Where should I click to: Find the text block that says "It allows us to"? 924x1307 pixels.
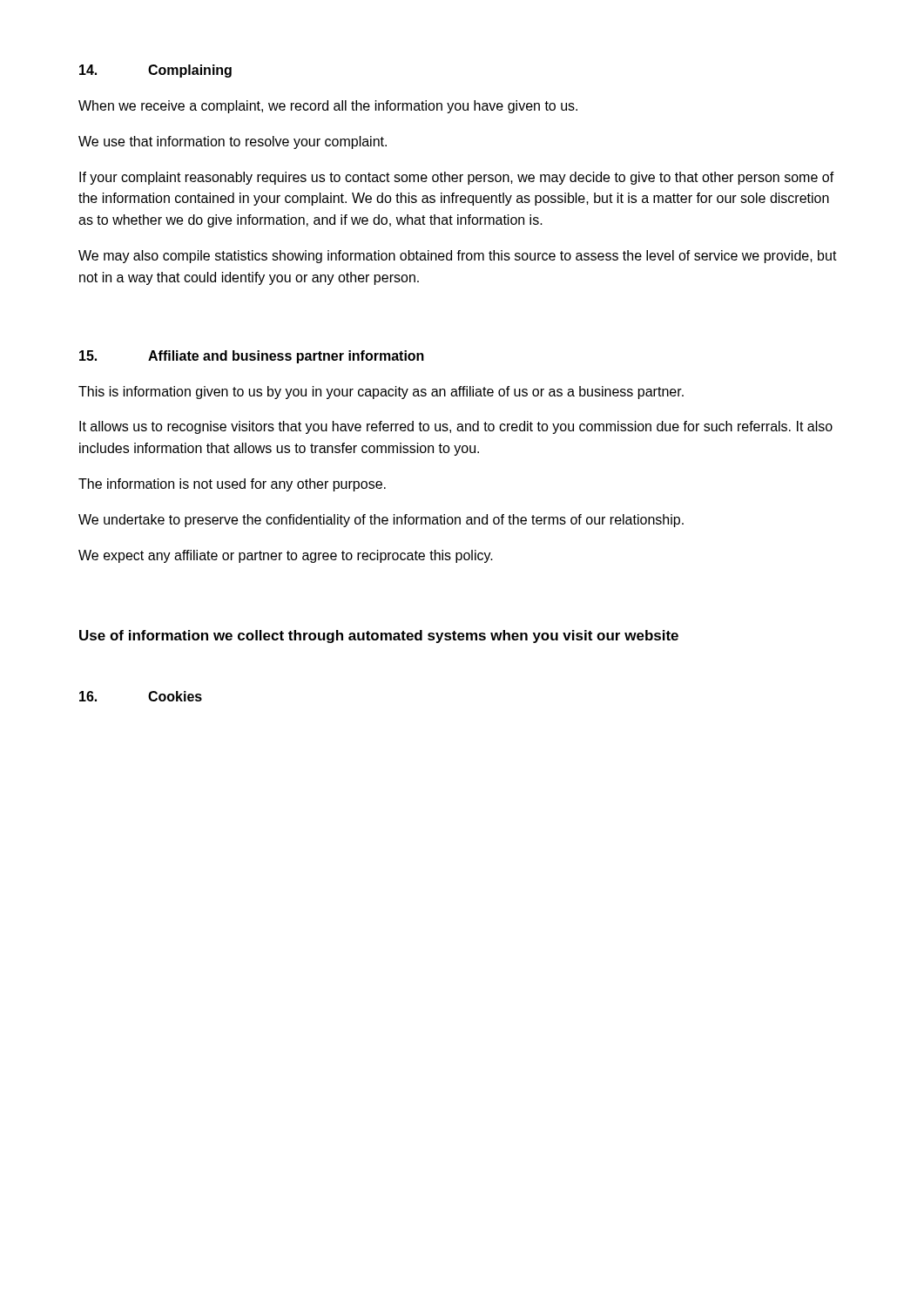pyautogui.click(x=456, y=438)
